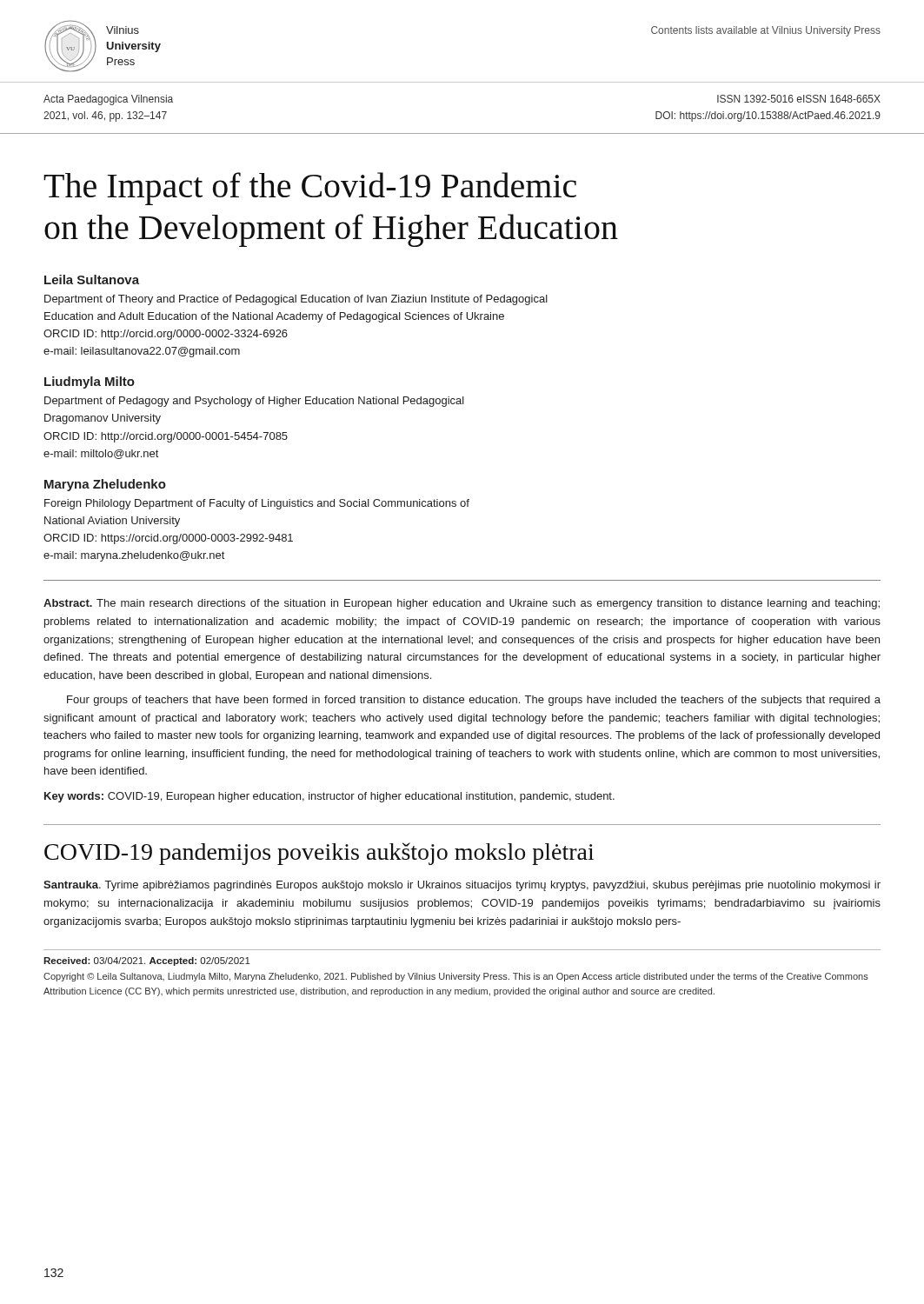Find the region starting "The Impact of the Covid-19 Pandemicon"
This screenshot has width=924, height=1304.
pos(331,206)
